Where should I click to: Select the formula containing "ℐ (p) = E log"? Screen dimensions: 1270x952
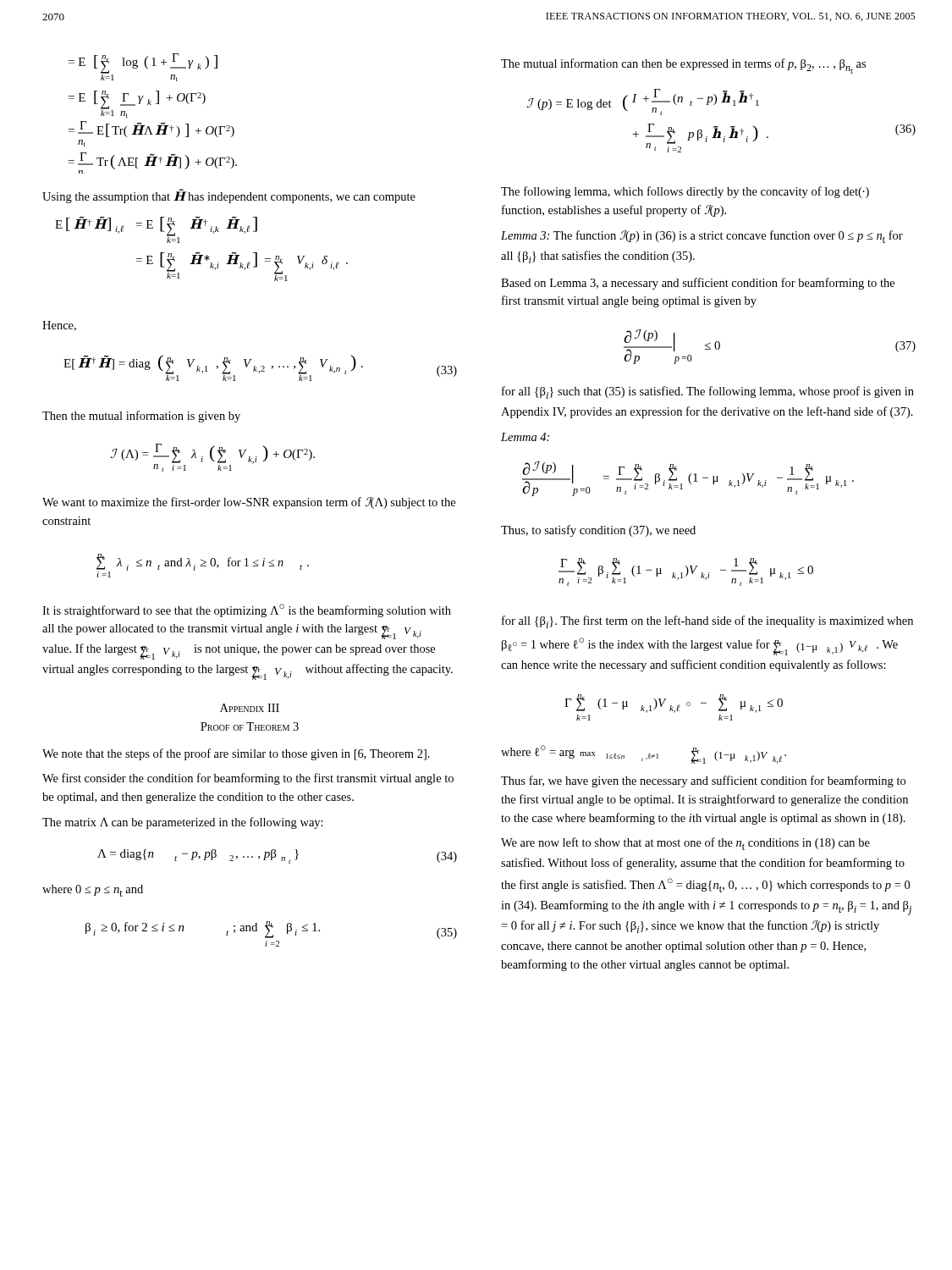tap(708, 129)
